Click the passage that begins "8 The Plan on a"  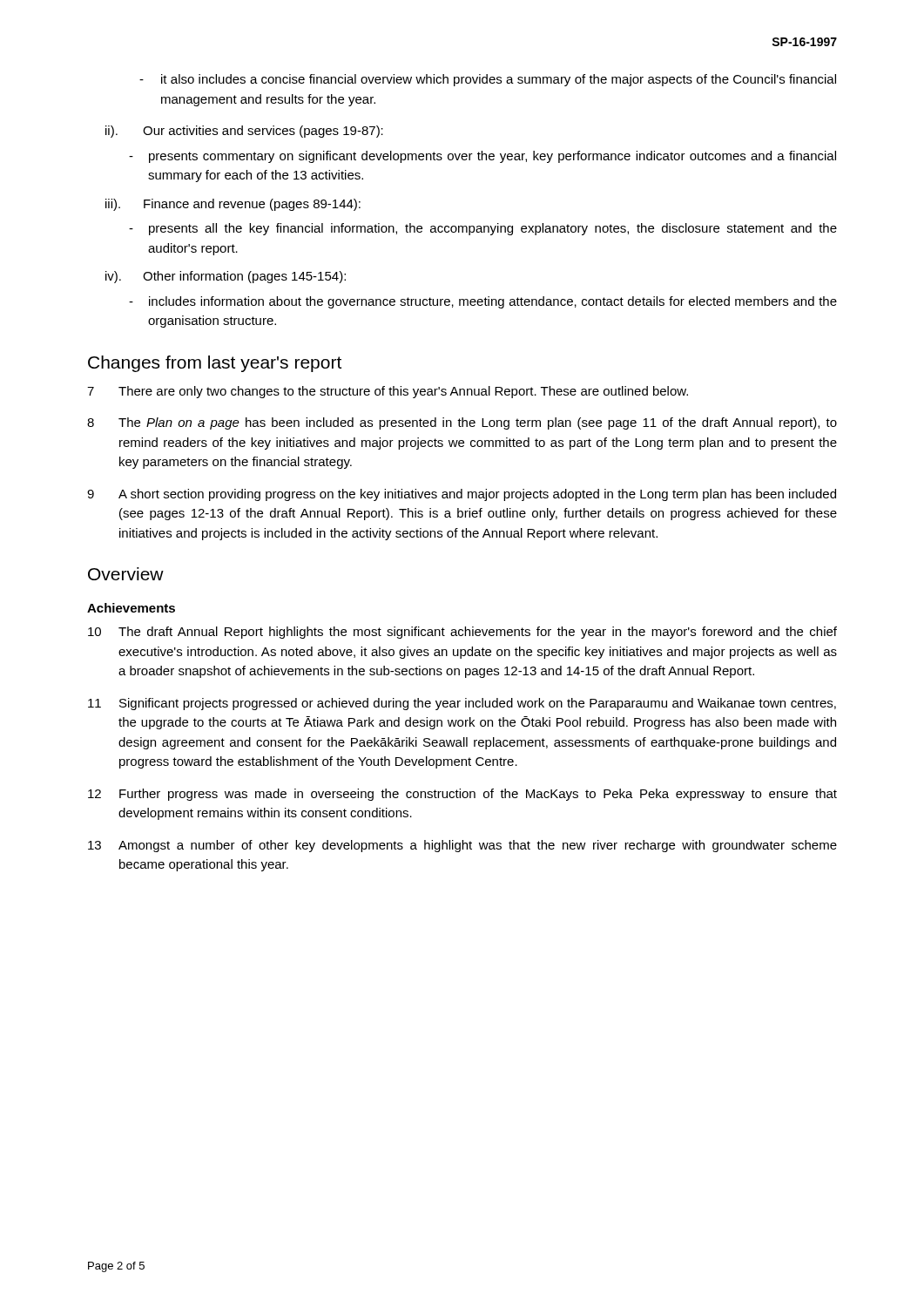pyautogui.click(x=462, y=442)
